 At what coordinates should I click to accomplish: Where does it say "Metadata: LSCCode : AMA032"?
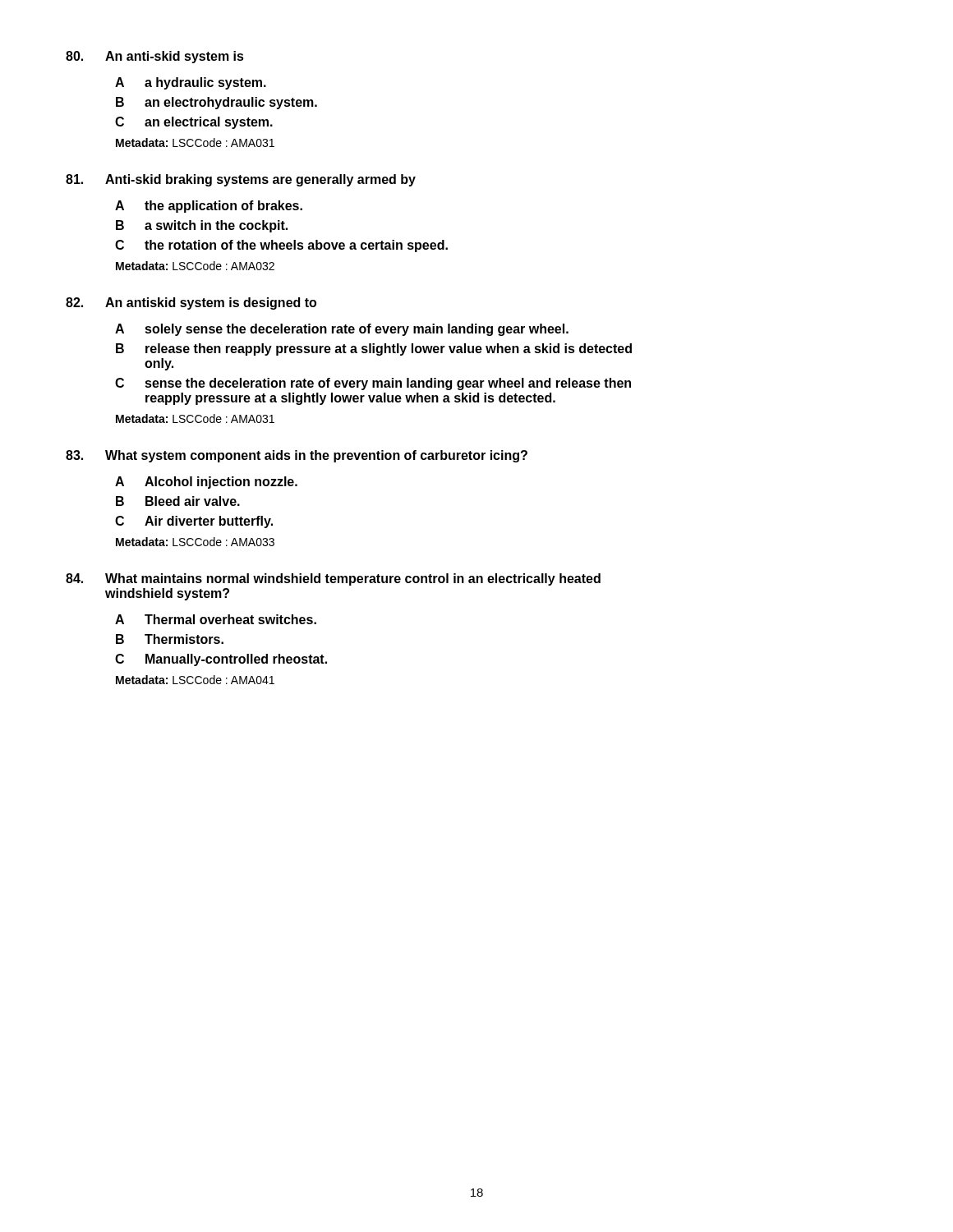click(195, 266)
